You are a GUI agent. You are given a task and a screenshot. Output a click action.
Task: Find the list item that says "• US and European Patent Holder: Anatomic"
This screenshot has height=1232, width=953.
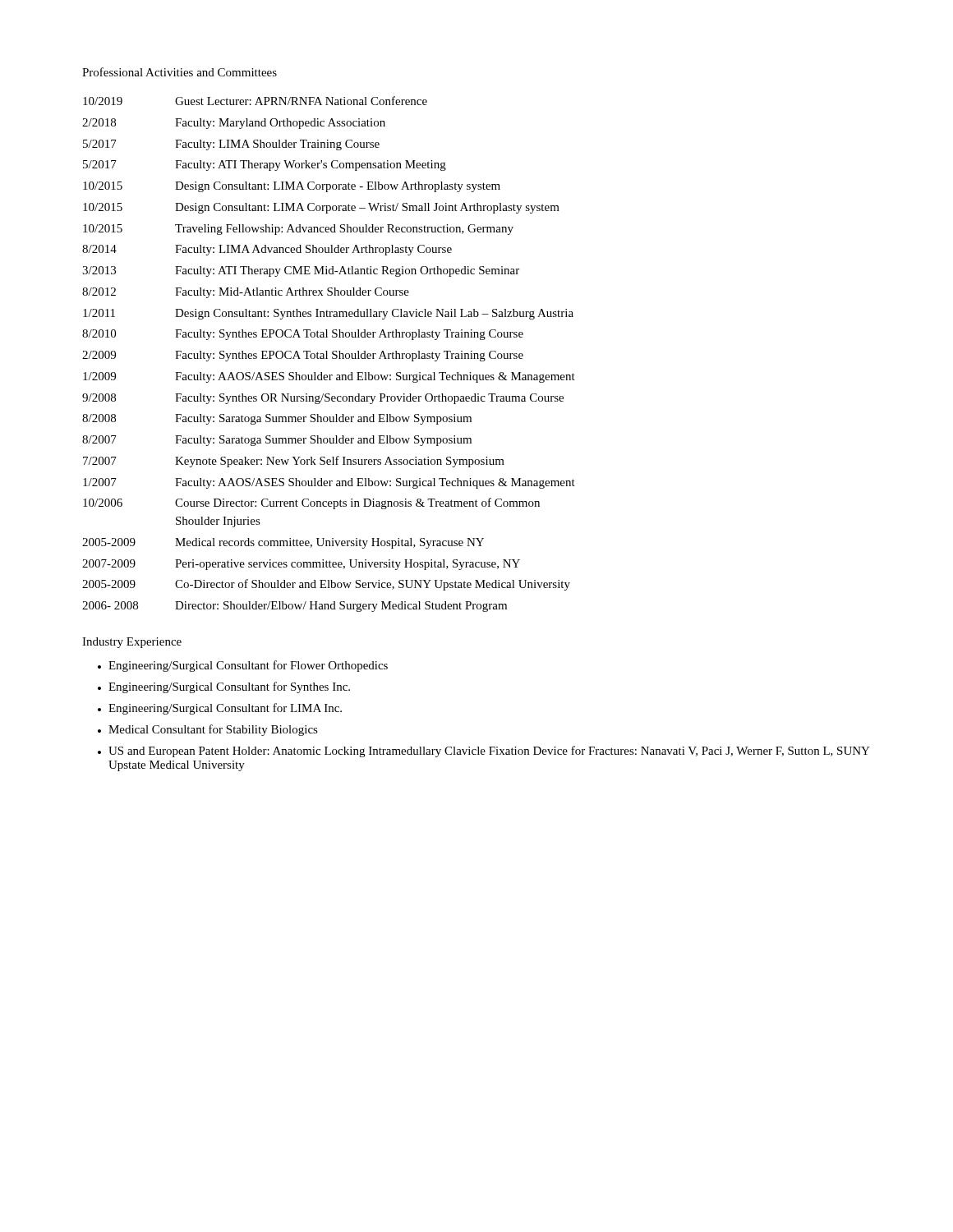[484, 758]
